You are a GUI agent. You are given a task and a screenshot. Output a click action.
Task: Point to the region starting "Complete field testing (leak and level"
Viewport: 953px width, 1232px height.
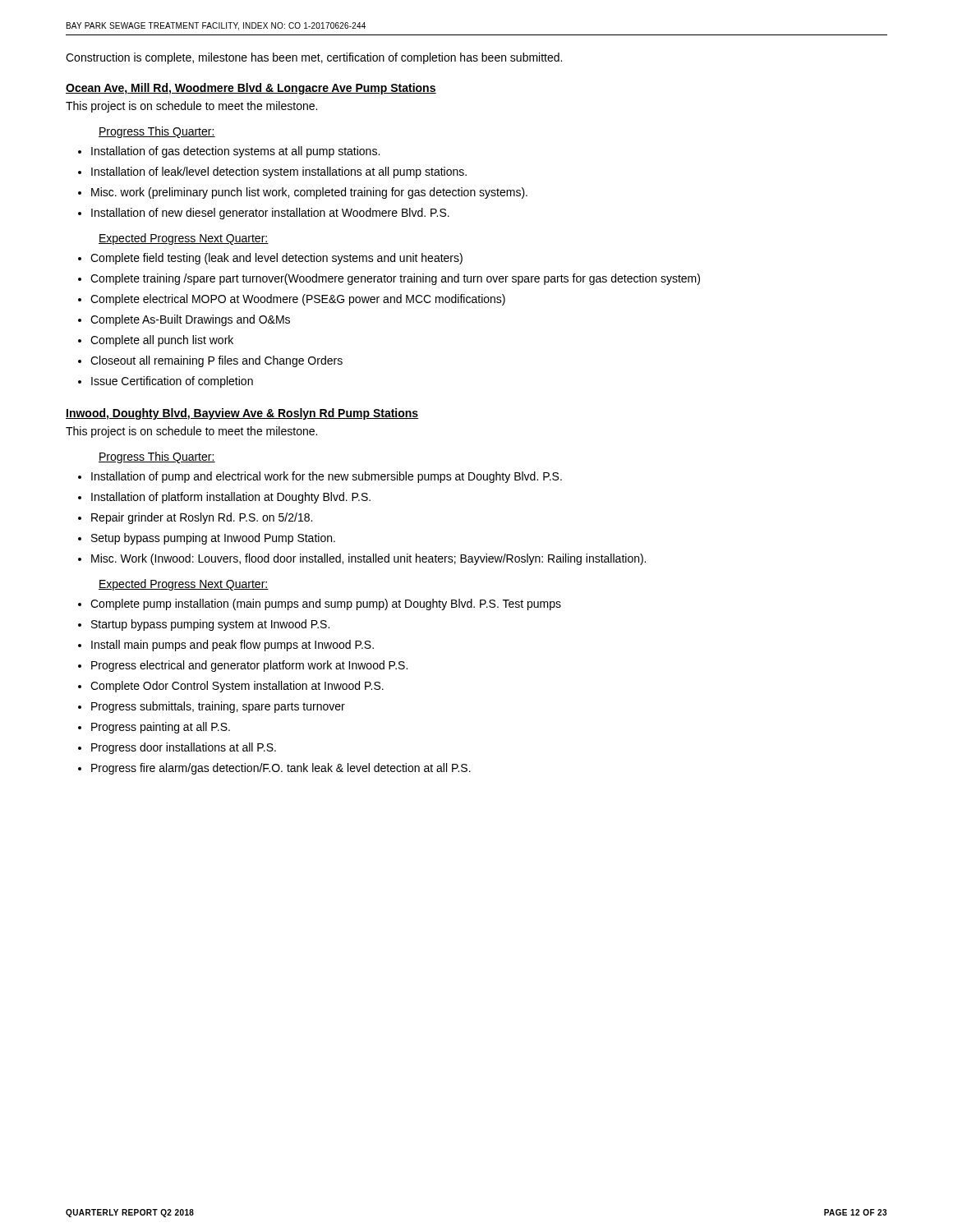277,258
